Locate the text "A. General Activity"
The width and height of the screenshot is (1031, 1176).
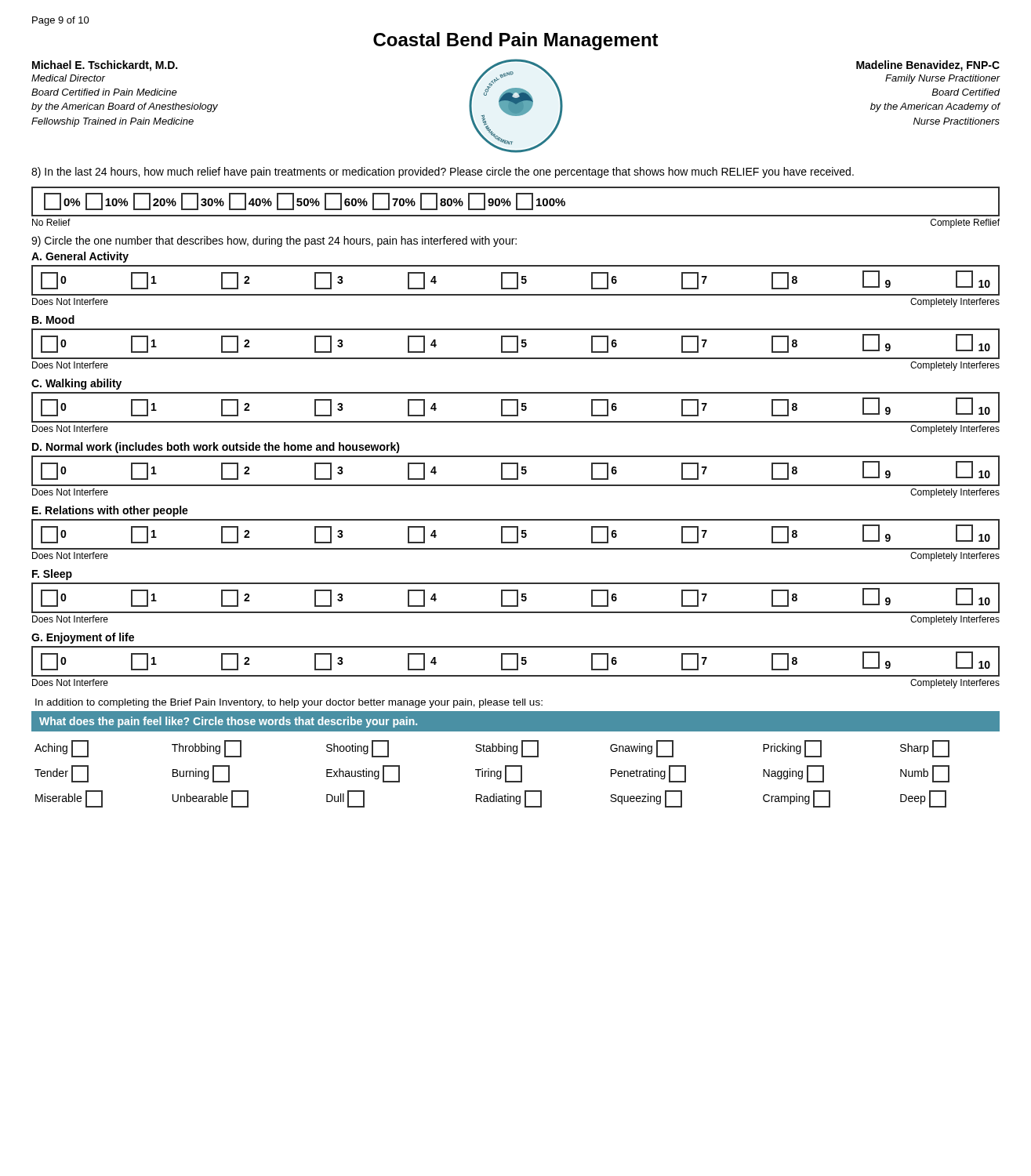(80, 256)
